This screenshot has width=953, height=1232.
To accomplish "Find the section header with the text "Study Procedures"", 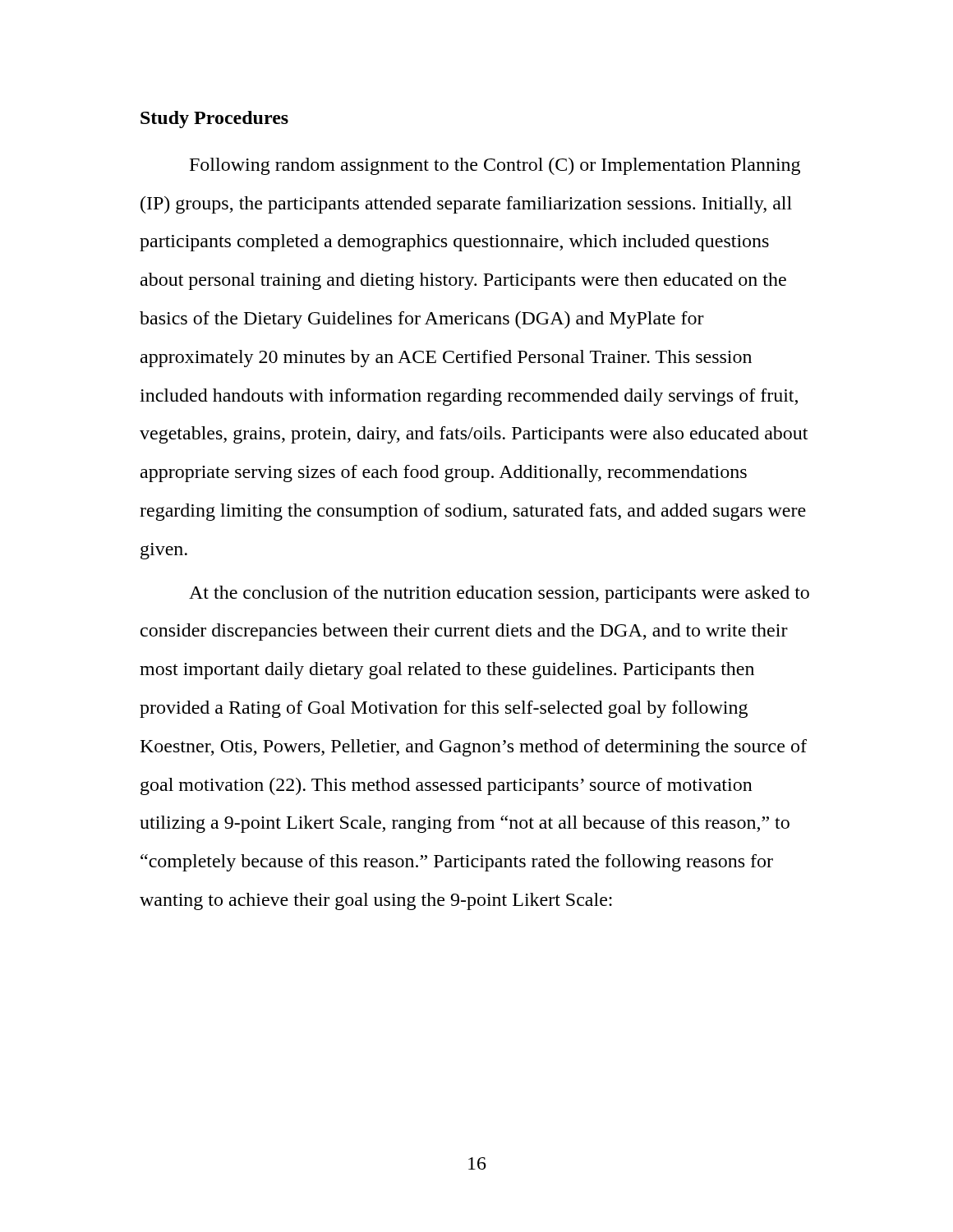I will [214, 117].
